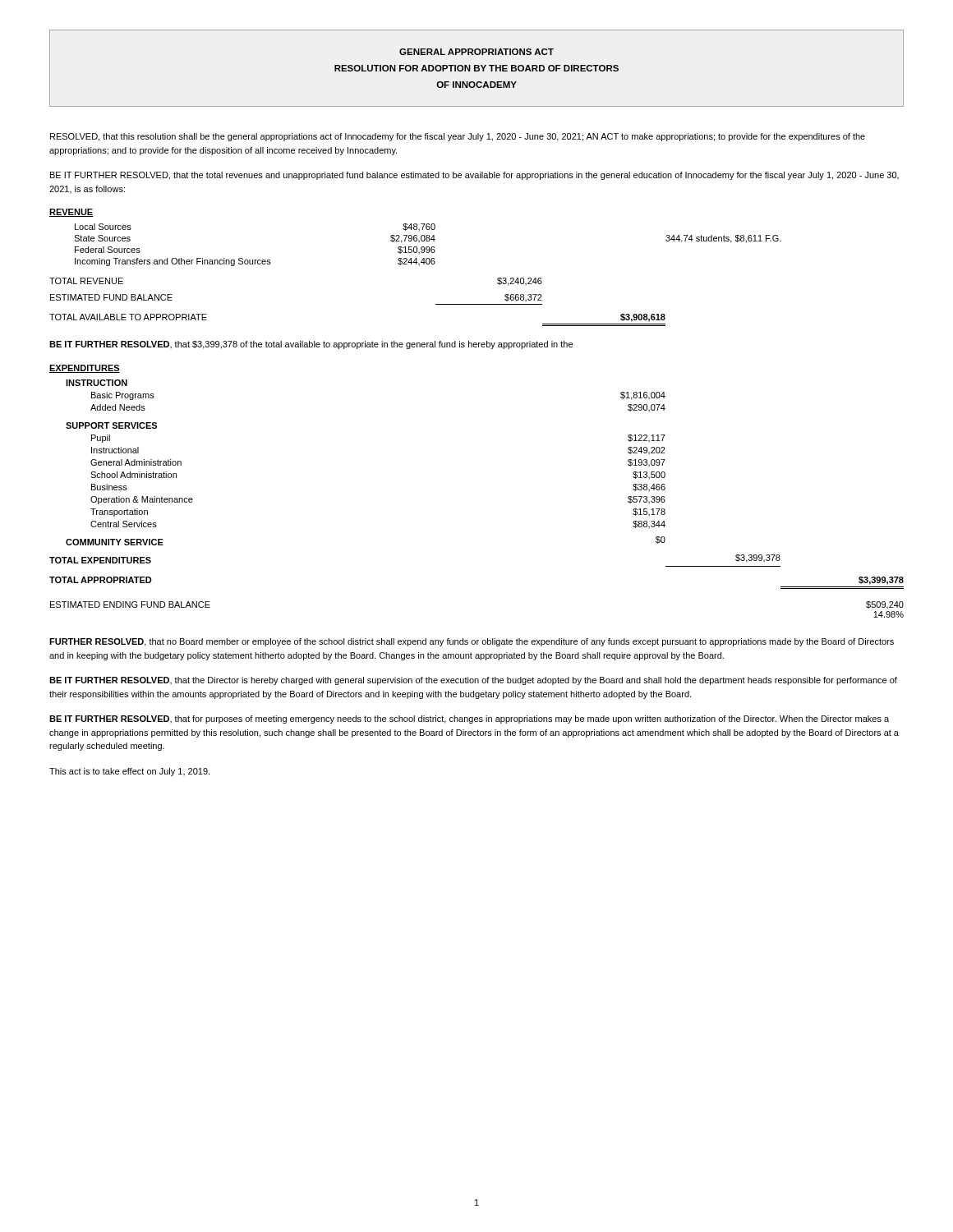Click on the table containing "Local Sources"
953x1232 pixels.
[476, 274]
